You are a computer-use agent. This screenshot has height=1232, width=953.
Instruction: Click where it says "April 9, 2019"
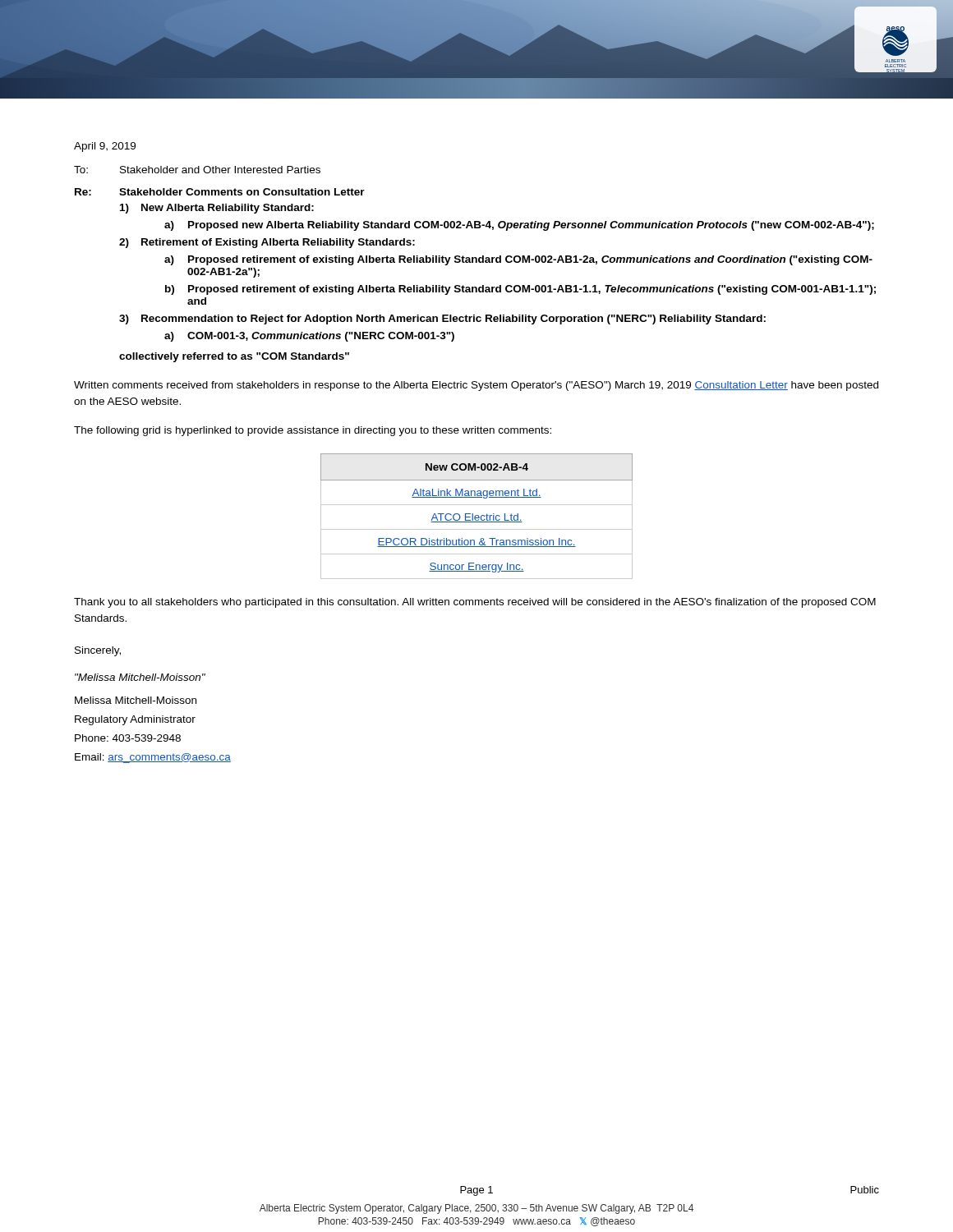click(105, 146)
